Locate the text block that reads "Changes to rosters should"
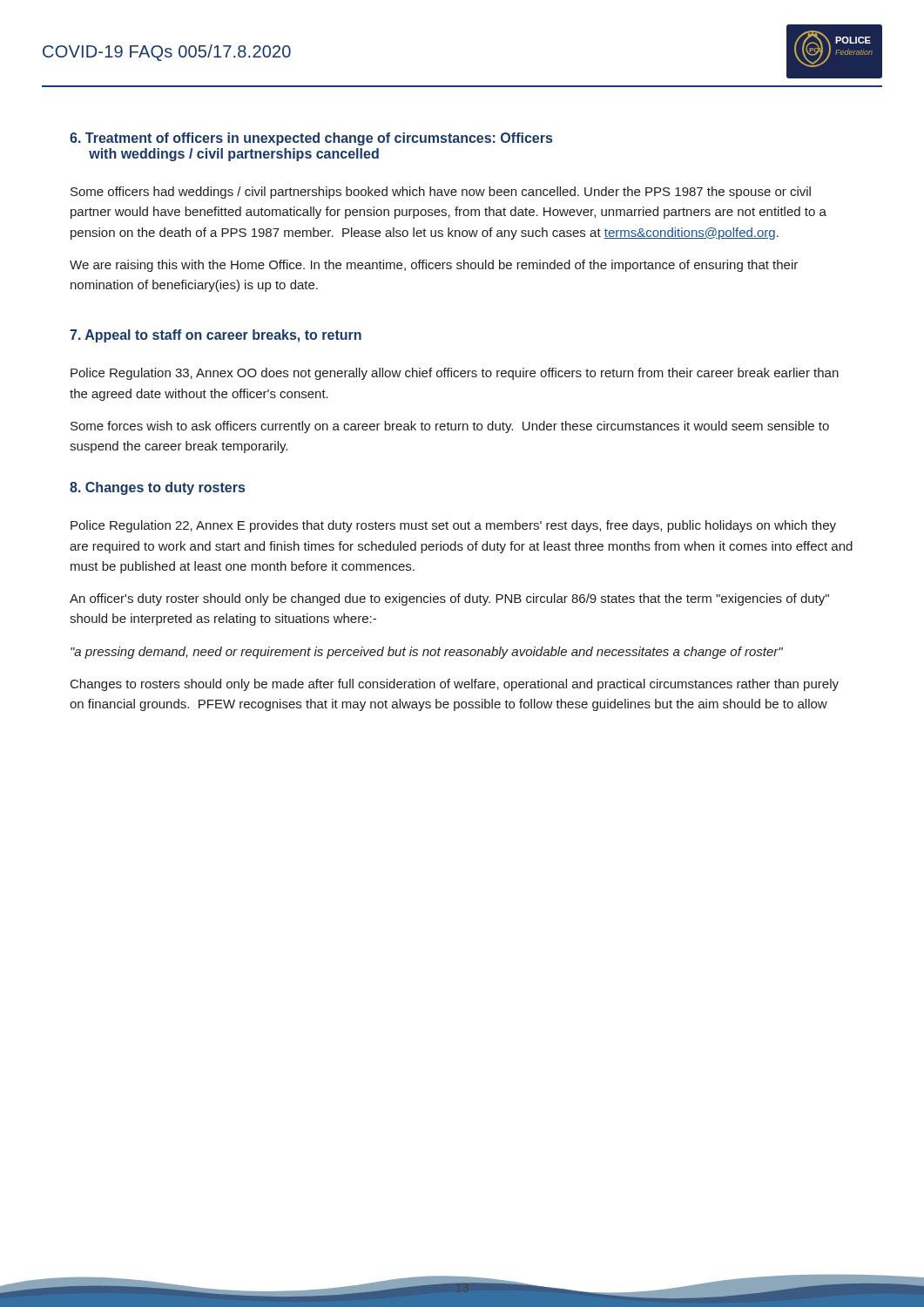This screenshot has width=924, height=1307. coord(454,693)
